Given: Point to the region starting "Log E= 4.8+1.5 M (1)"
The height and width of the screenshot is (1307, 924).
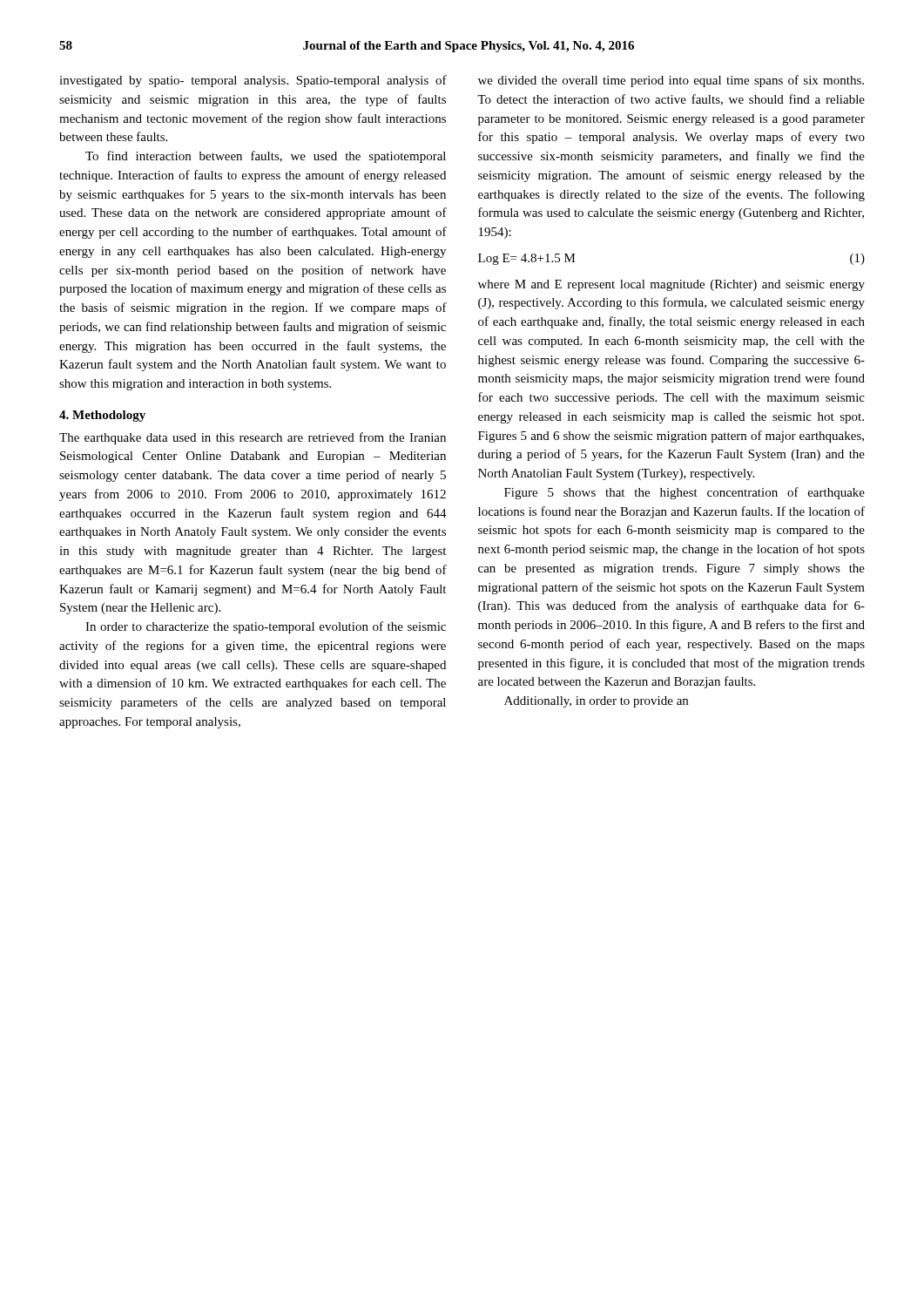Looking at the screenshot, I should pos(525,259).
